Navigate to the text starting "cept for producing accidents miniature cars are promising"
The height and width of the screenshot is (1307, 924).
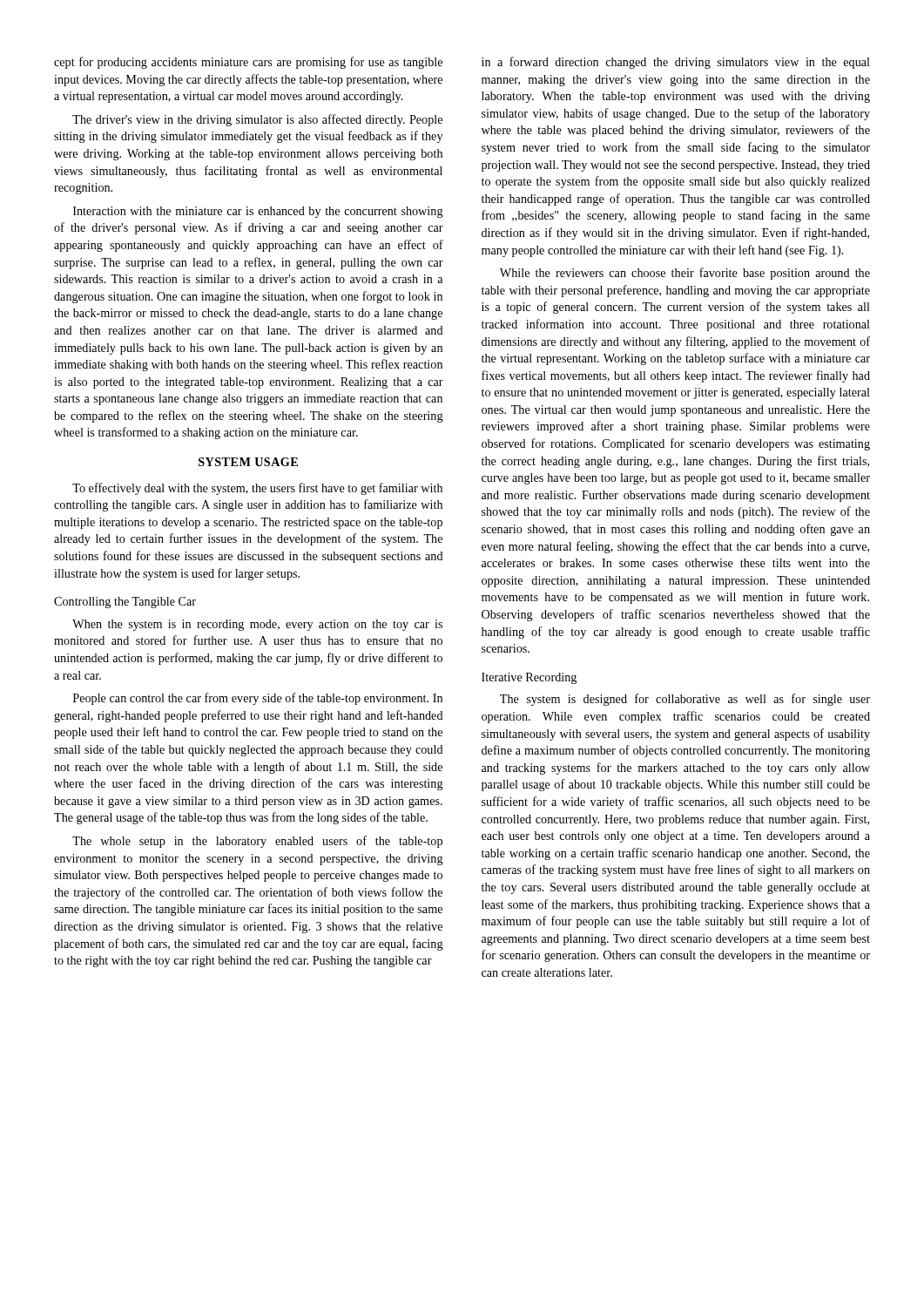click(248, 80)
